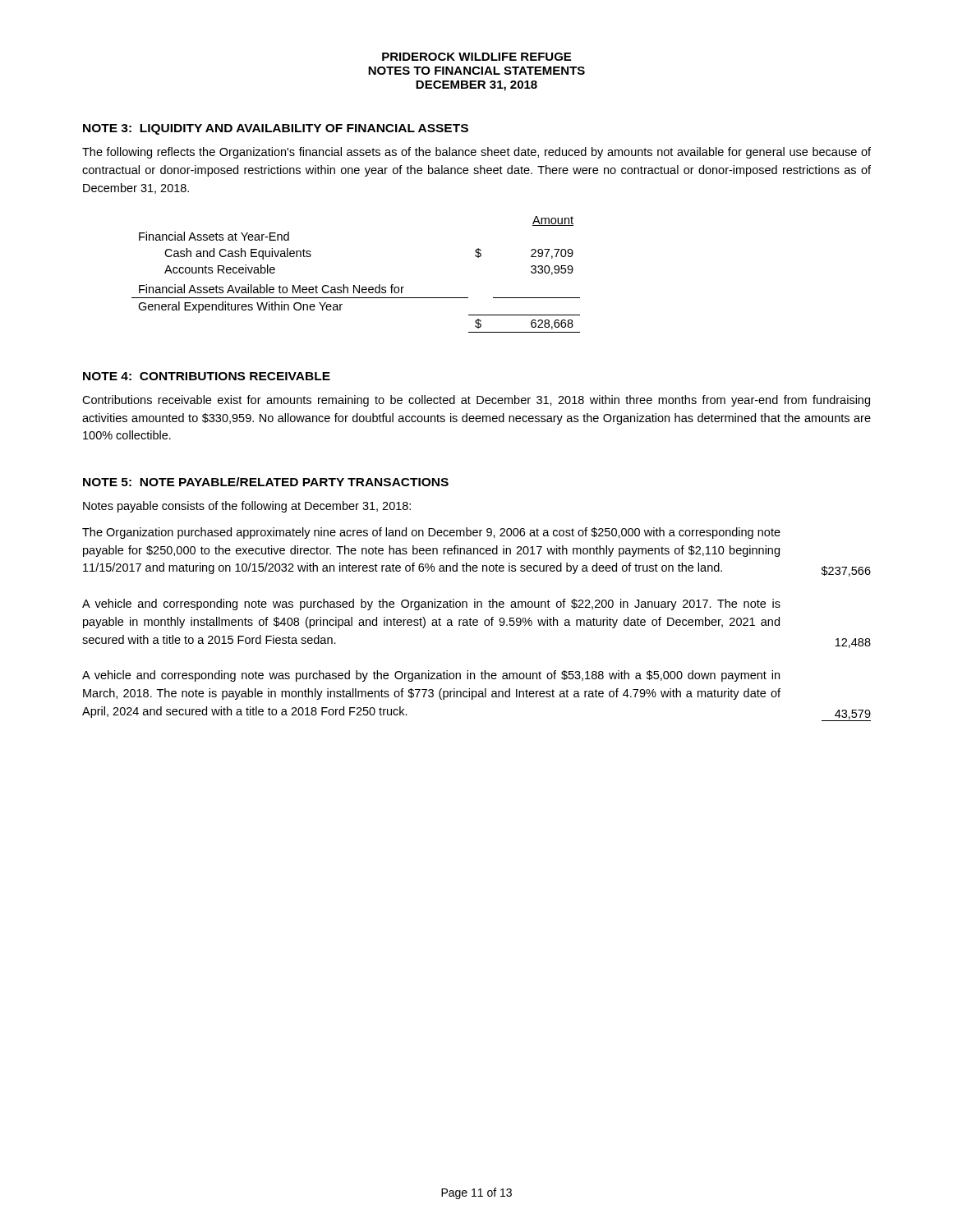Point to the block beginning "Notes payable consists"
Viewport: 953px width, 1232px height.
(x=247, y=506)
